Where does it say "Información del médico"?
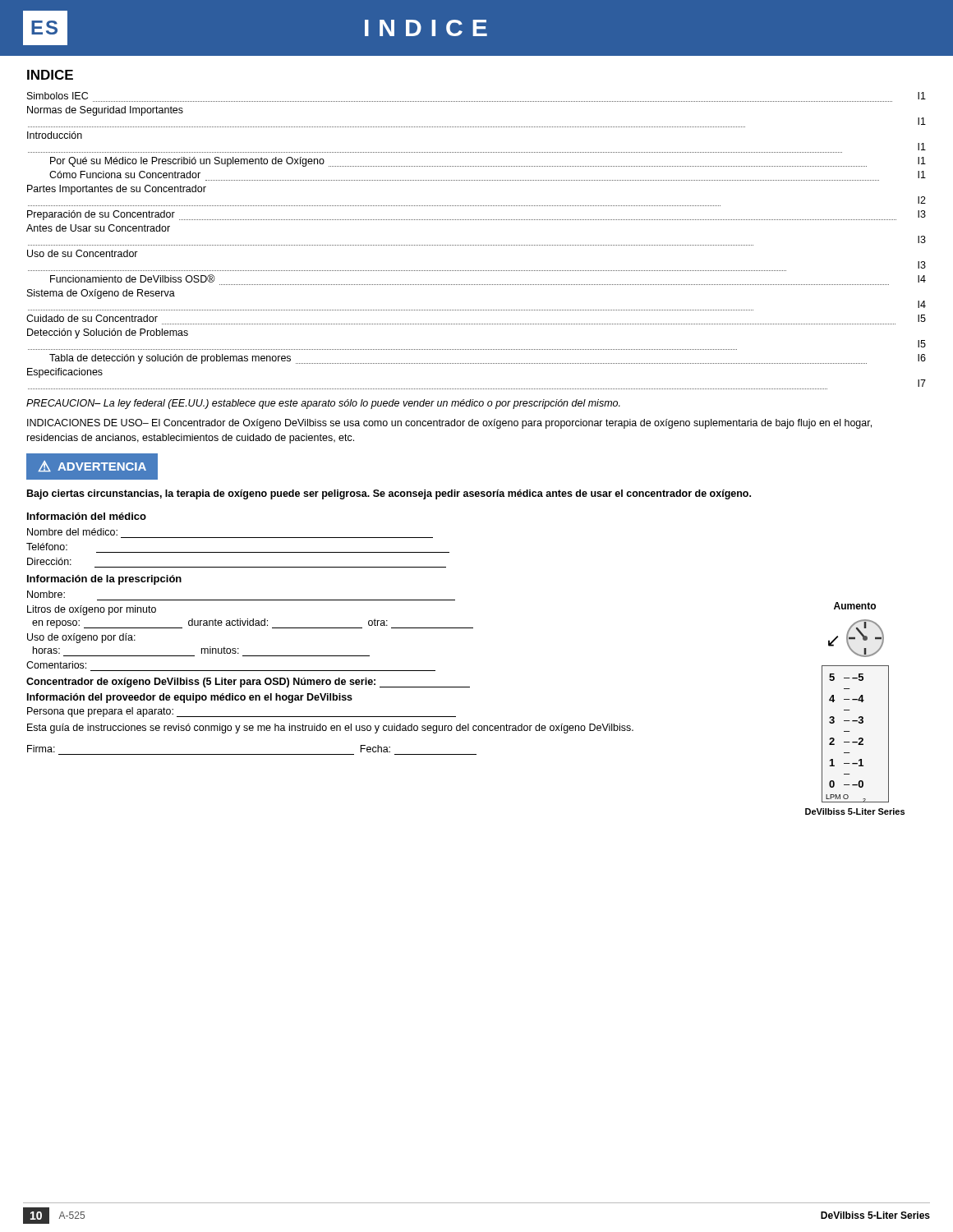Screen dimensions: 1232x953 [86, 516]
